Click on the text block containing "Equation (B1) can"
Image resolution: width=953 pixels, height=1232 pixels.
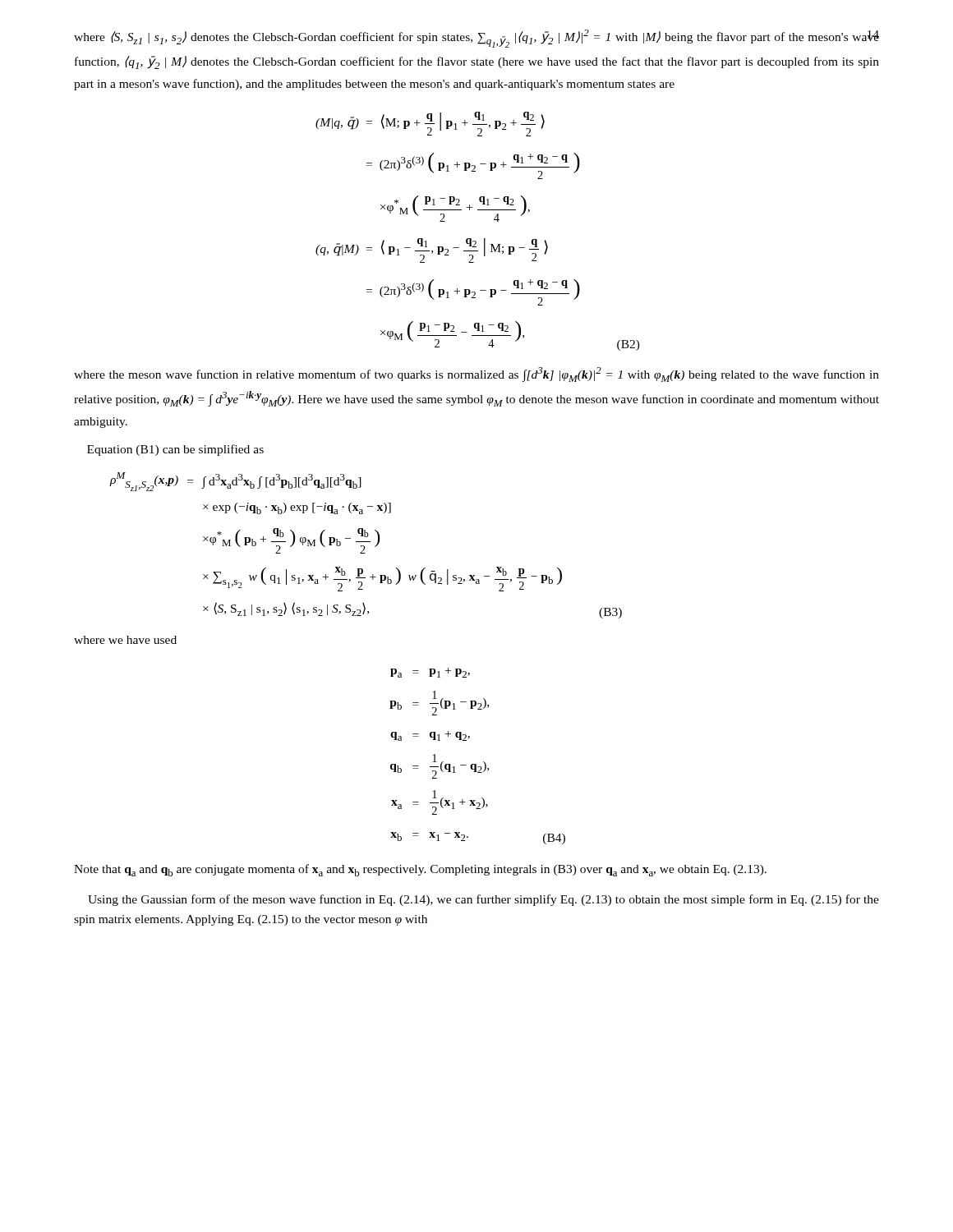coord(169,449)
